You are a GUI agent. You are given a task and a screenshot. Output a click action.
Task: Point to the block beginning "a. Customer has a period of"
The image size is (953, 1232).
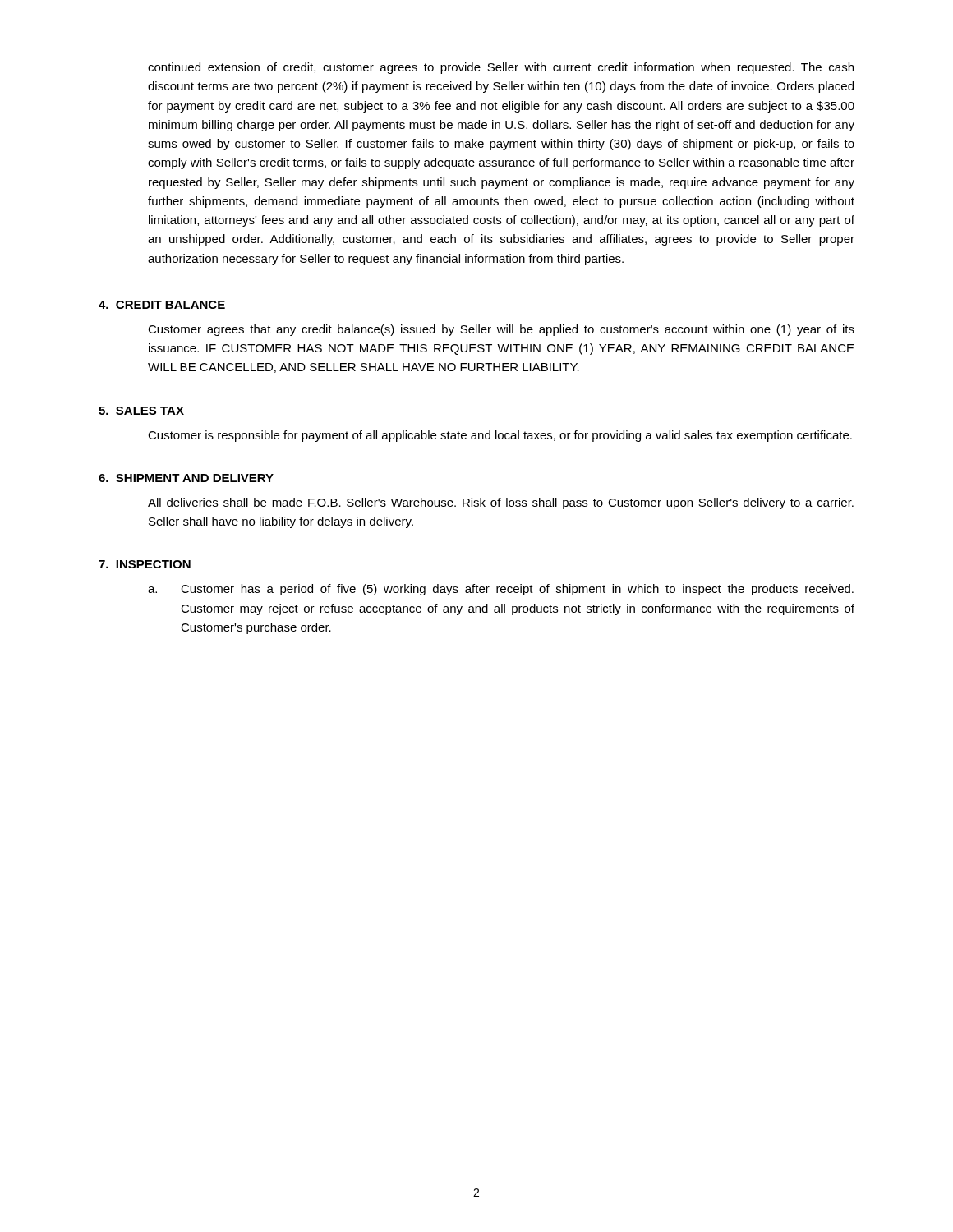point(501,608)
